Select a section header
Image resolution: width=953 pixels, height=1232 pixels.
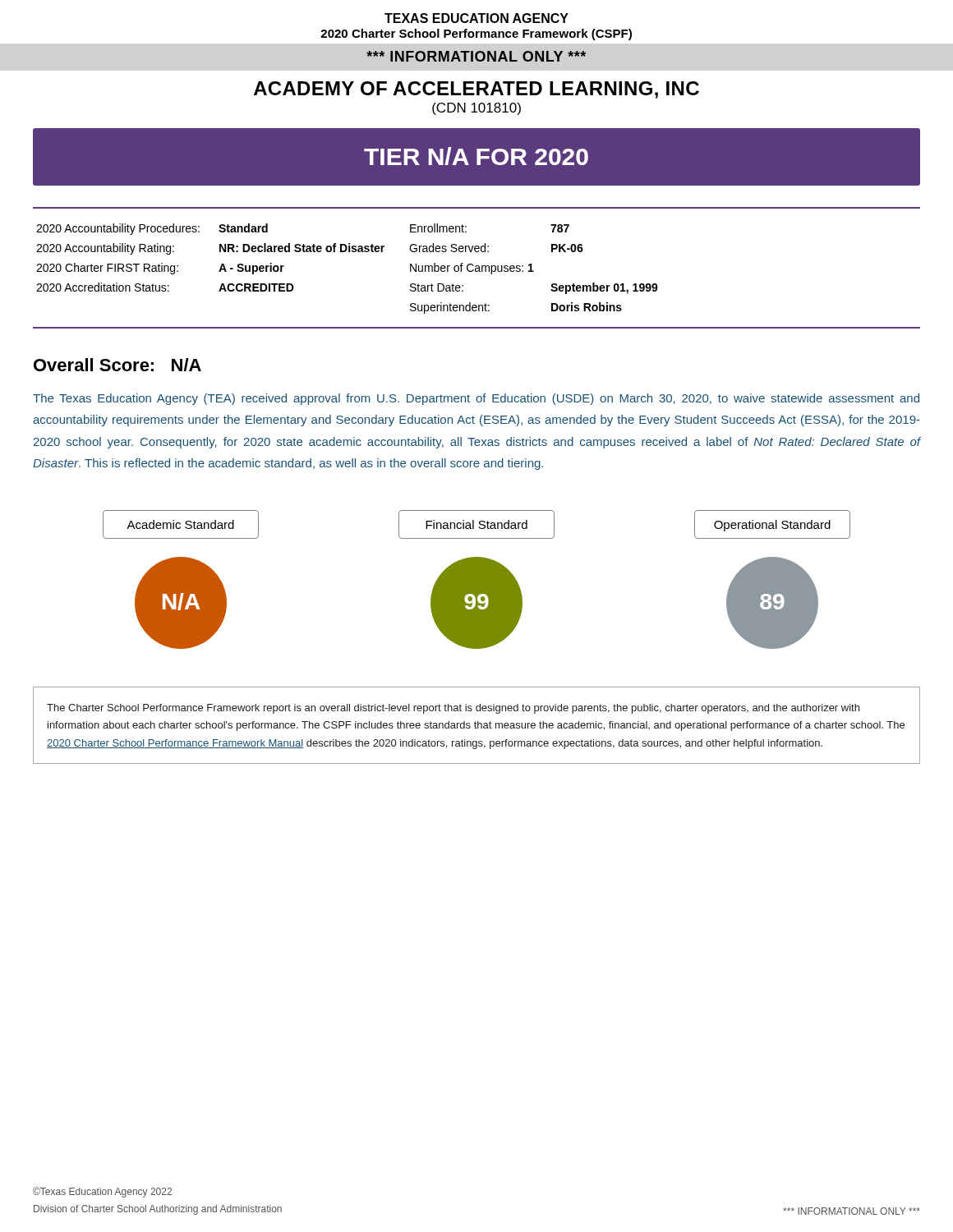(x=117, y=365)
